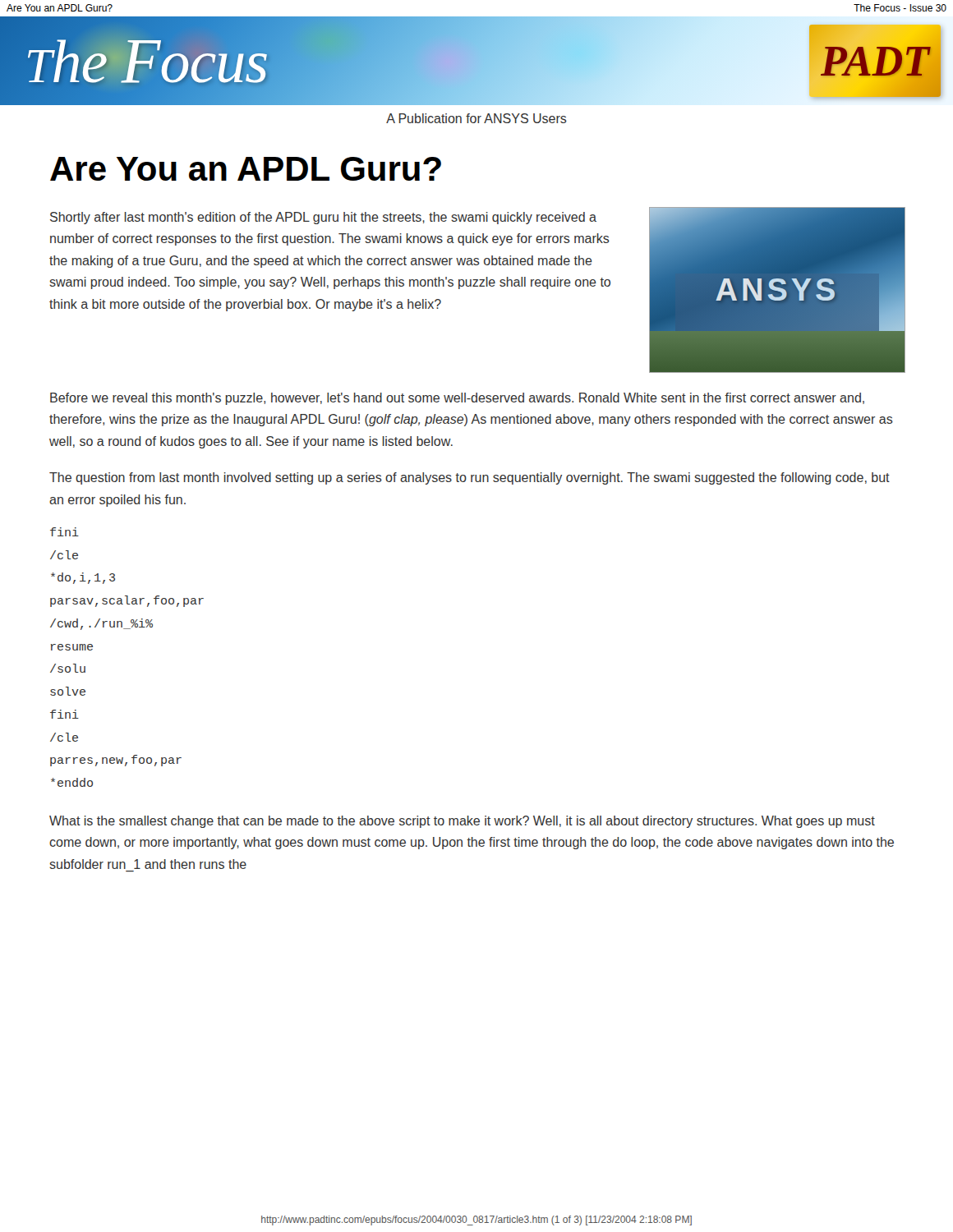
Task: Find the illustration
Action: (476, 61)
